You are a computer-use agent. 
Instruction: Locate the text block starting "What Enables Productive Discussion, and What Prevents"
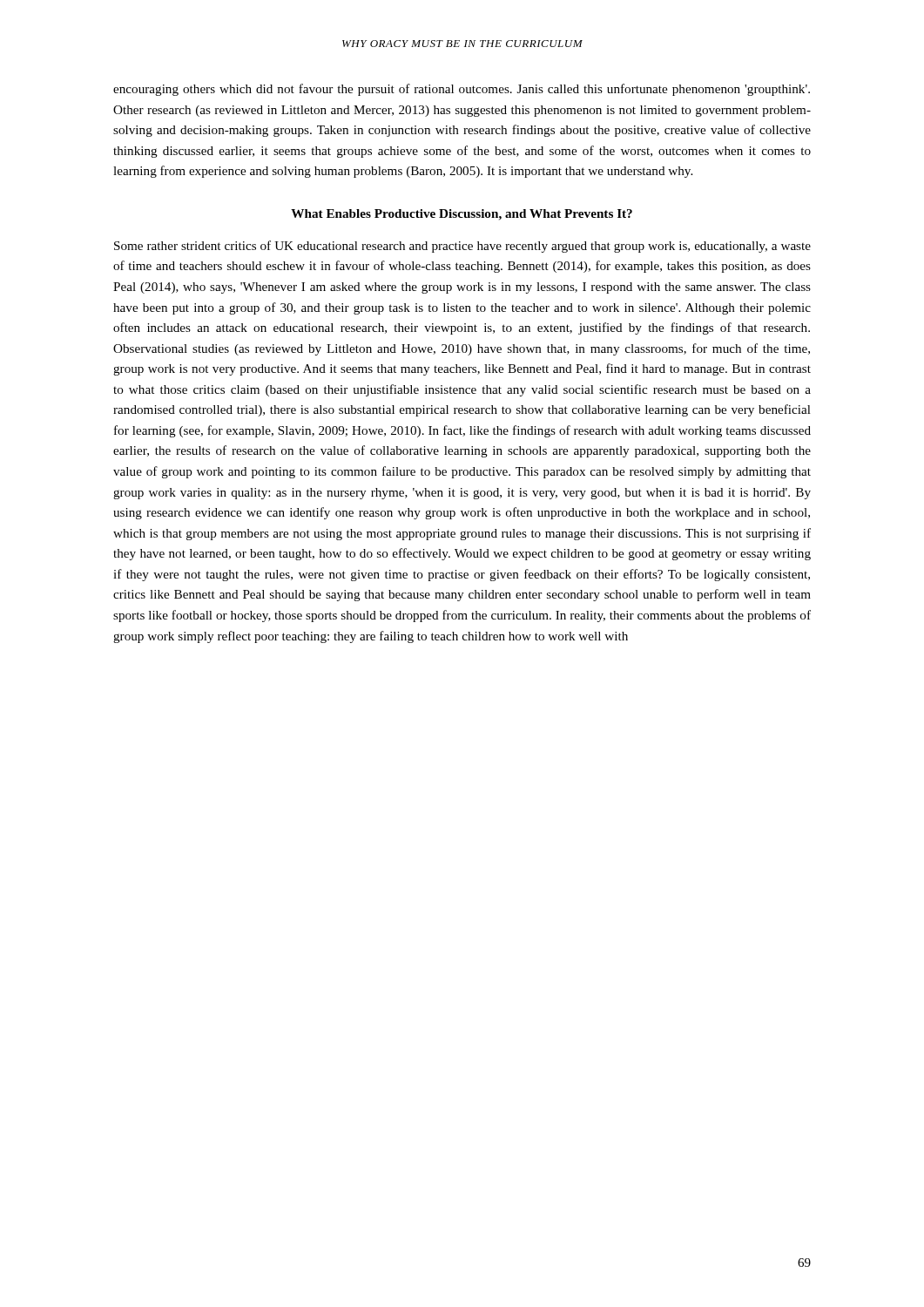[x=462, y=213]
